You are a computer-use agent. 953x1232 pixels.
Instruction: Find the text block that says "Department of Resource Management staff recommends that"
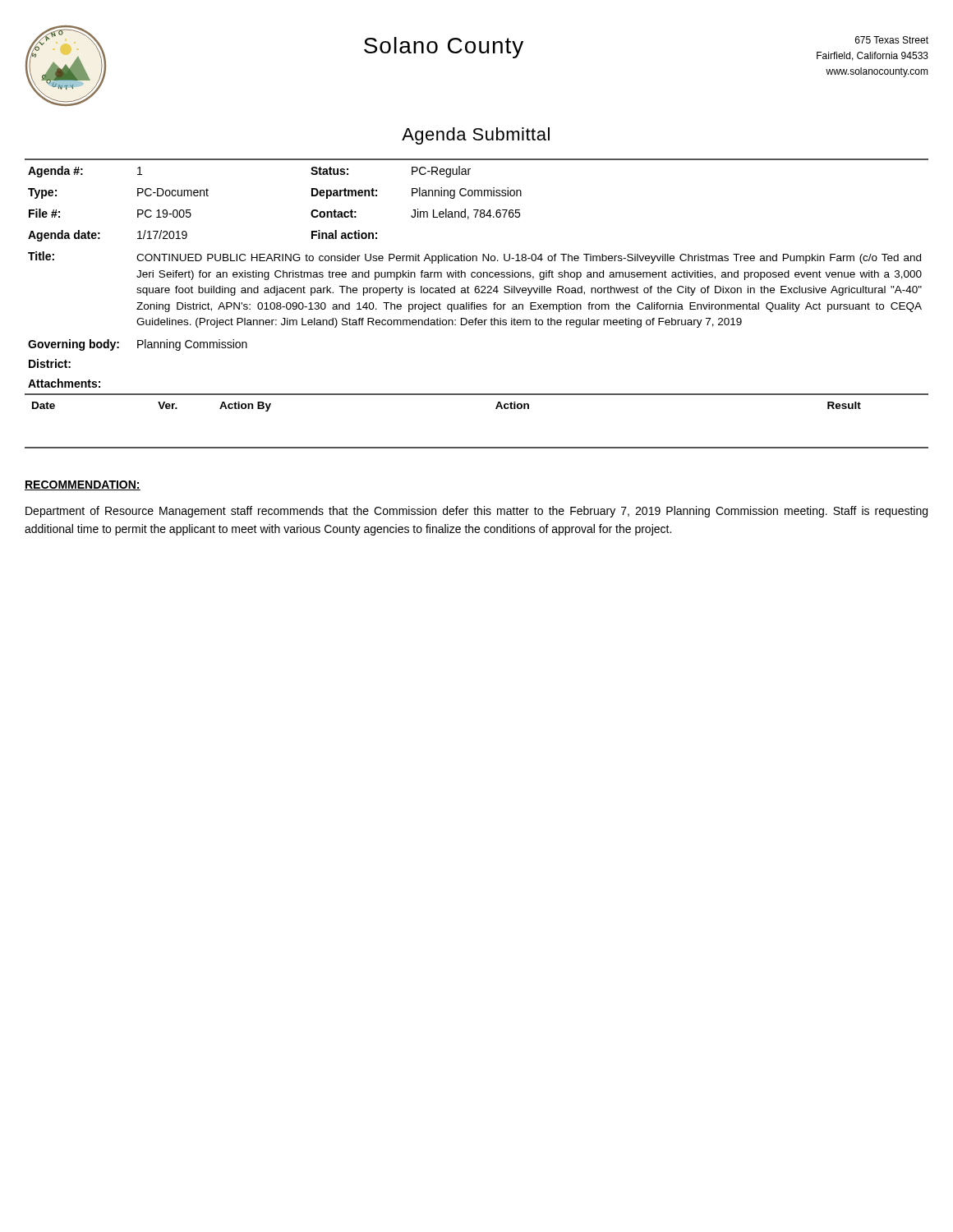pyautogui.click(x=476, y=520)
